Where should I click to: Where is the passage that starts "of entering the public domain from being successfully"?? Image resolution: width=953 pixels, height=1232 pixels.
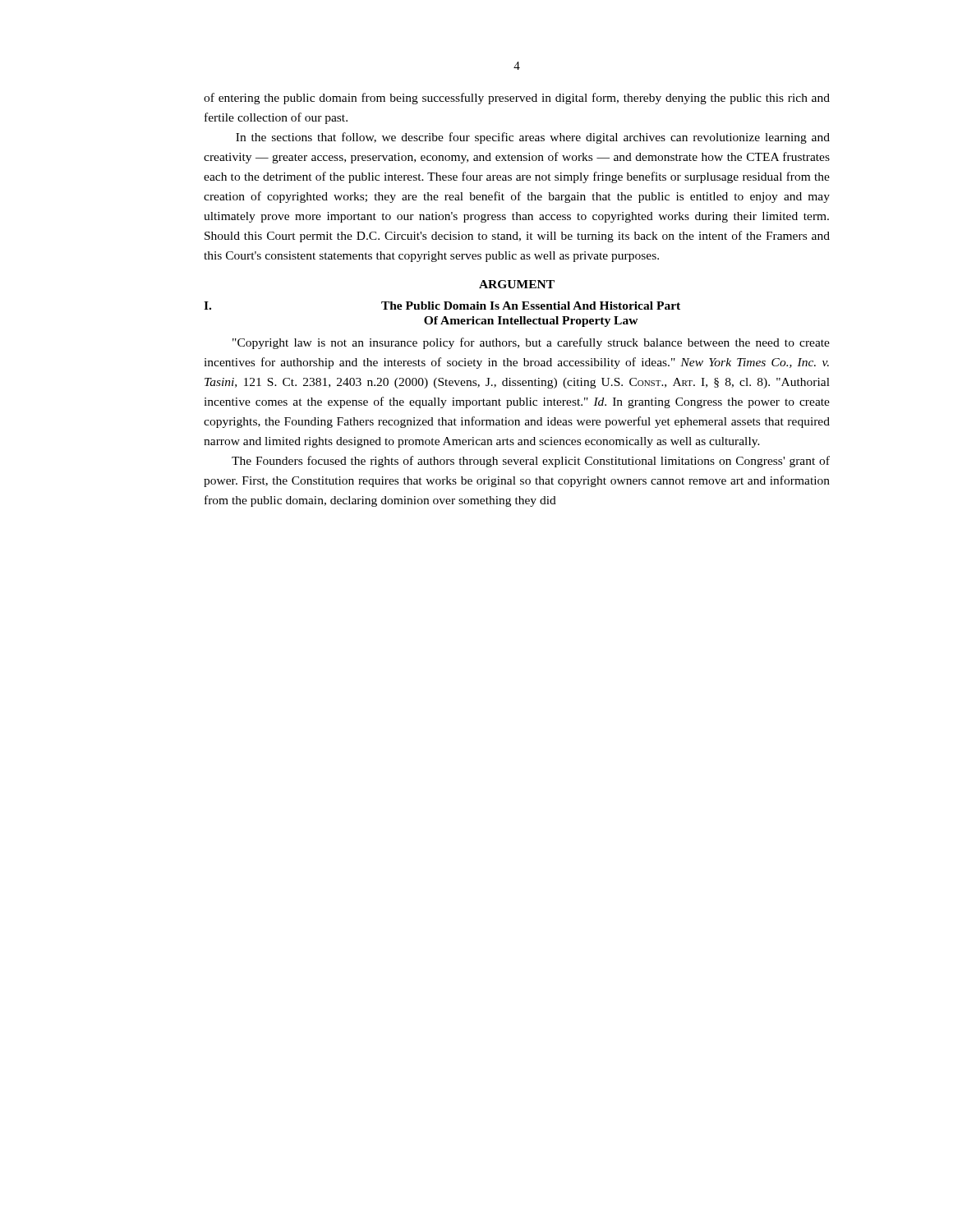[x=517, y=177]
